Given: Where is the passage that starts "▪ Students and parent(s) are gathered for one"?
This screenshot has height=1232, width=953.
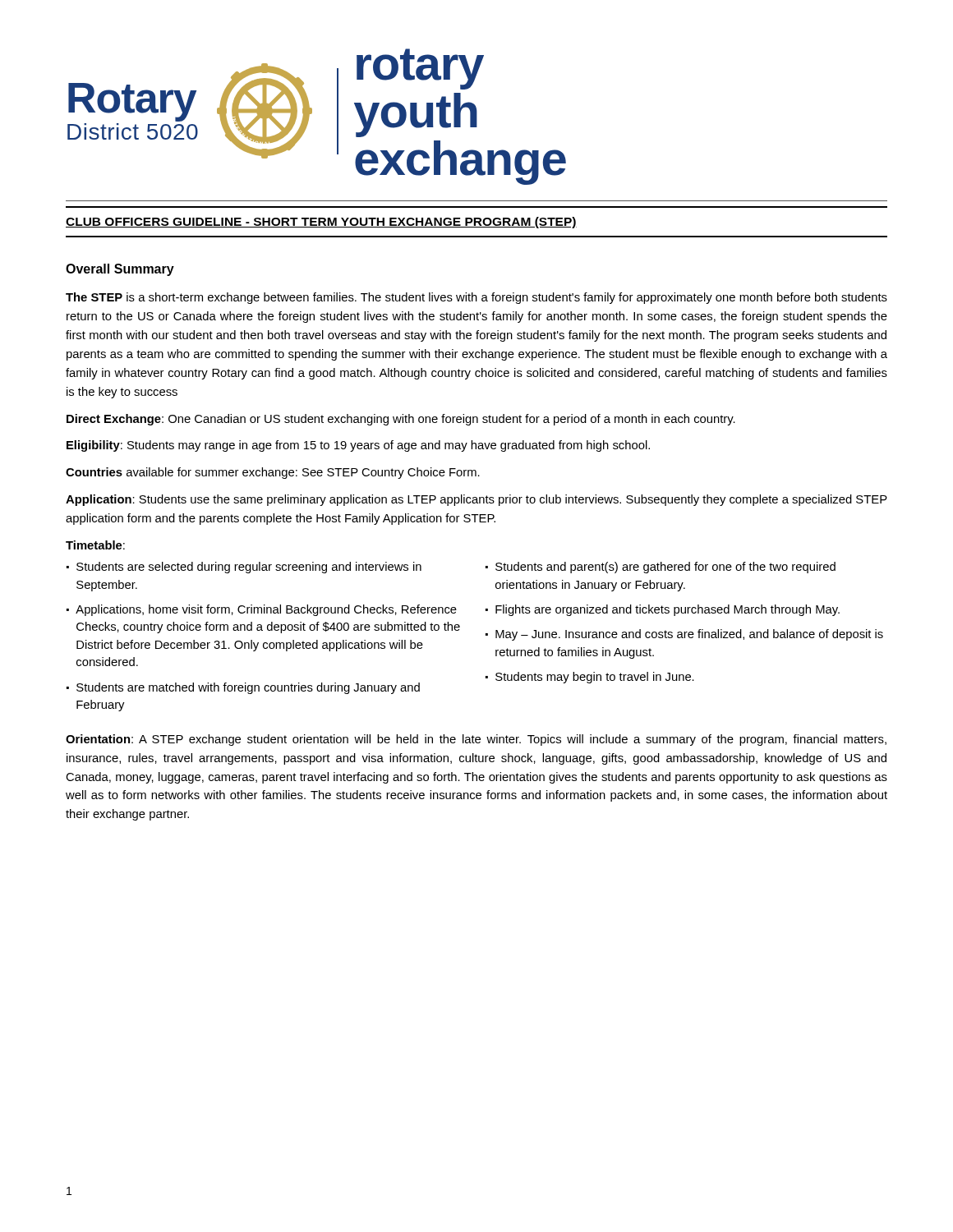Looking at the screenshot, I should 686,576.
